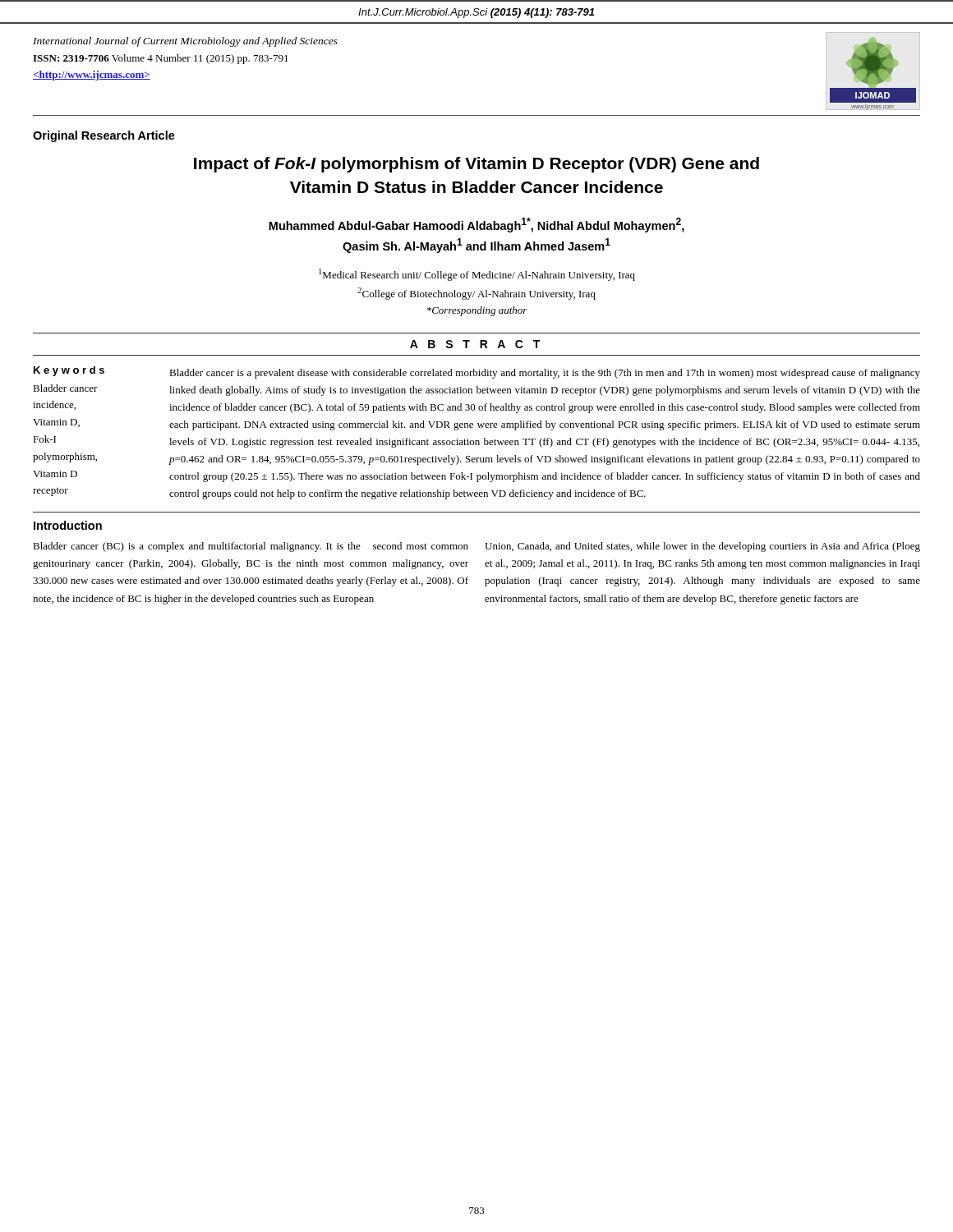Navigate to the element starting "K e y w"
This screenshot has height=1232, width=953.
click(476, 433)
